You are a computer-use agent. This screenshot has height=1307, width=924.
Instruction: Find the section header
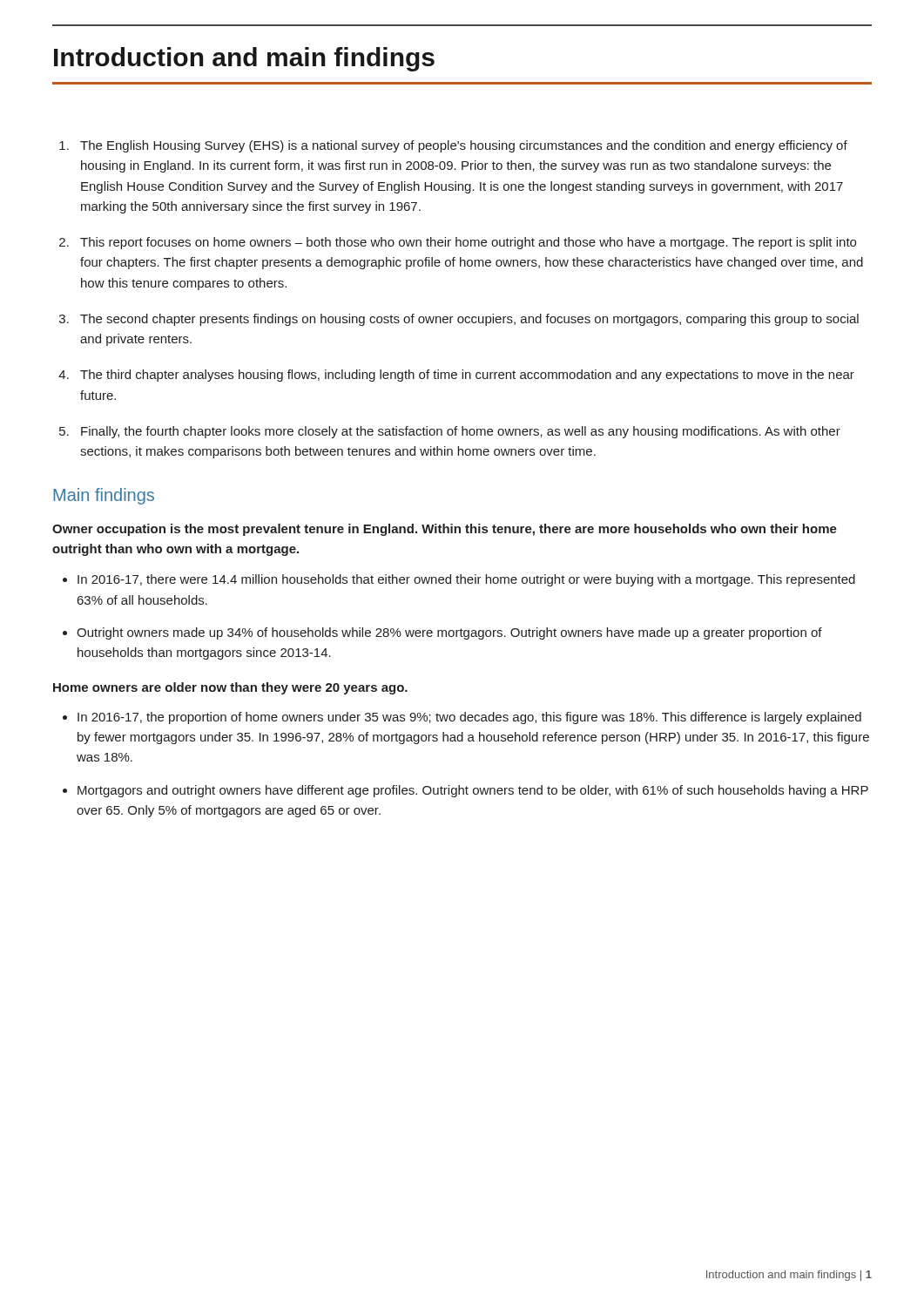coord(462,496)
